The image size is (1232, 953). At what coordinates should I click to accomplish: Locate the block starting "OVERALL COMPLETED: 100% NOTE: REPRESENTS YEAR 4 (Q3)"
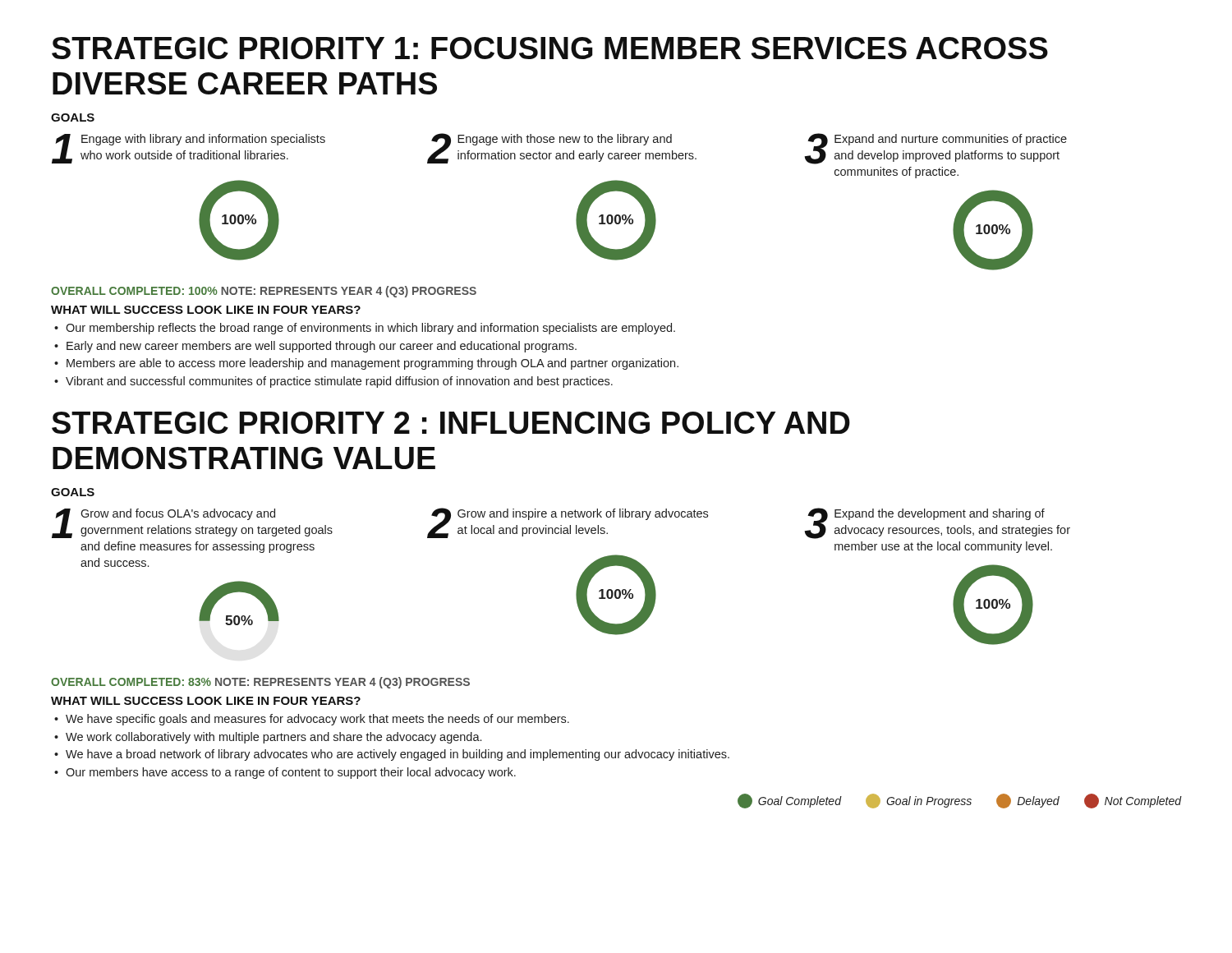(264, 291)
